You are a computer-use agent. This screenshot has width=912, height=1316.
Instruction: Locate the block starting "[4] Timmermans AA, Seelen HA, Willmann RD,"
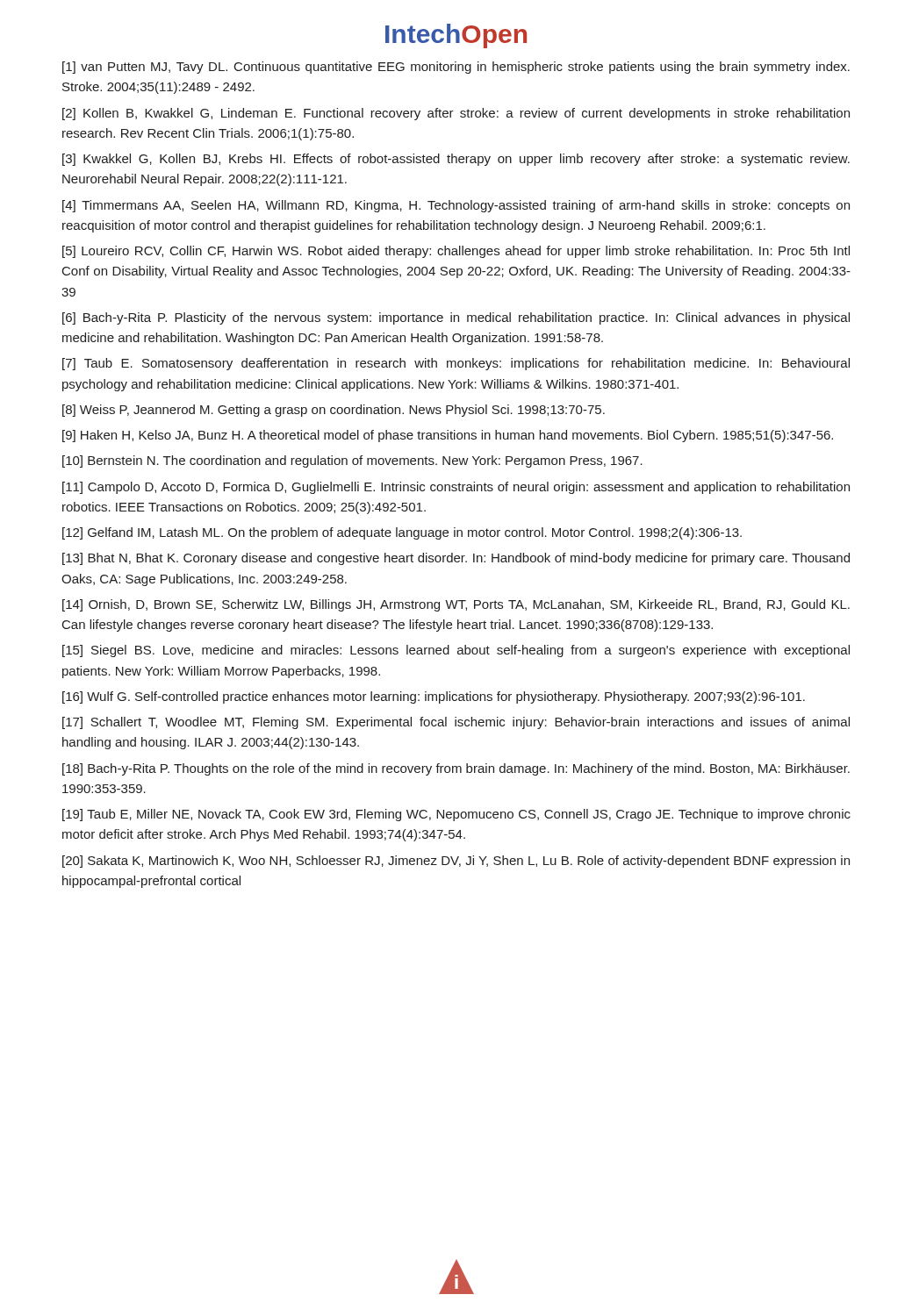click(x=456, y=215)
